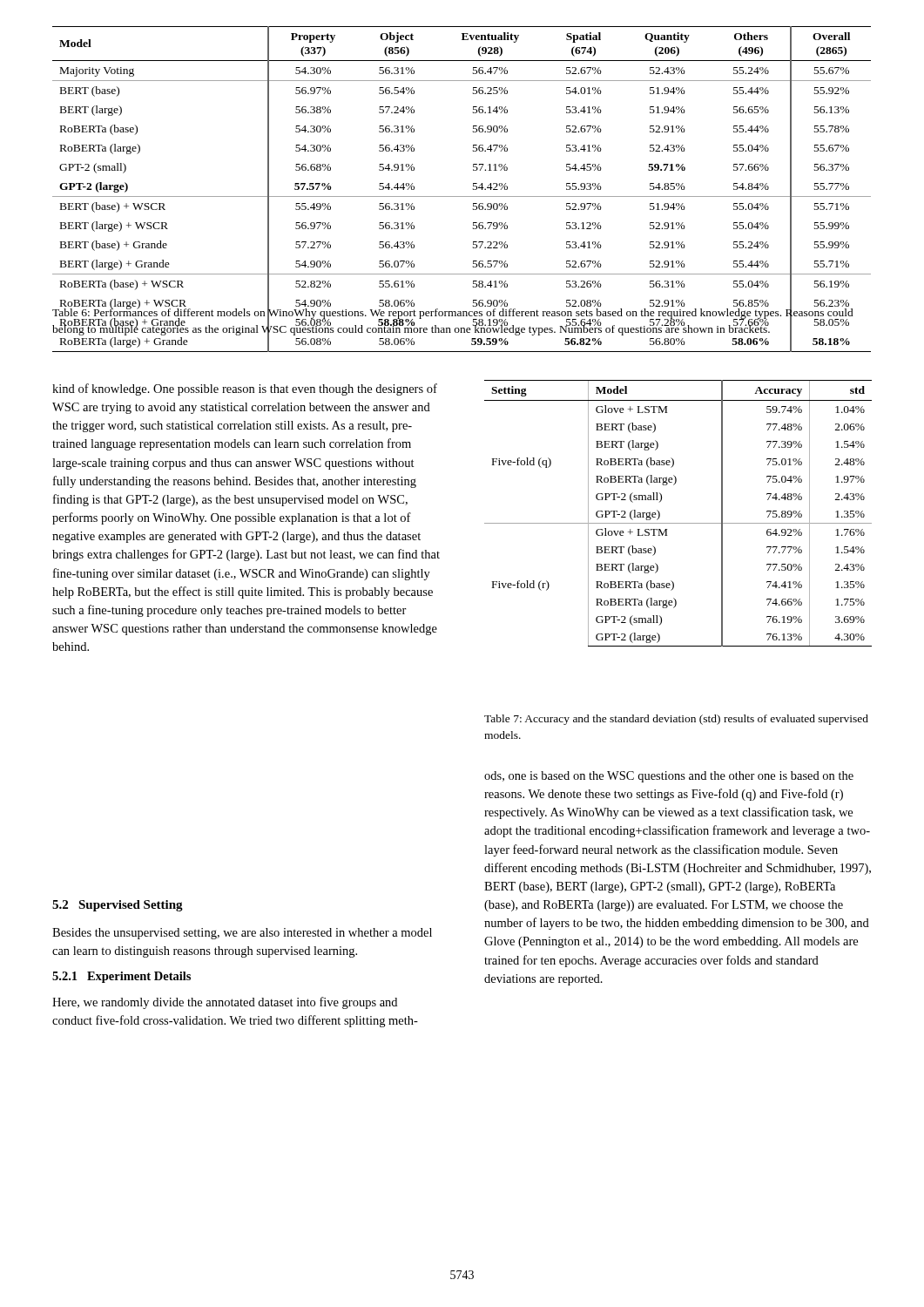Locate the block of text that opens with "ods, one is based on"
The height and width of the screenshot is (1307, 924).
coord(678,877)
